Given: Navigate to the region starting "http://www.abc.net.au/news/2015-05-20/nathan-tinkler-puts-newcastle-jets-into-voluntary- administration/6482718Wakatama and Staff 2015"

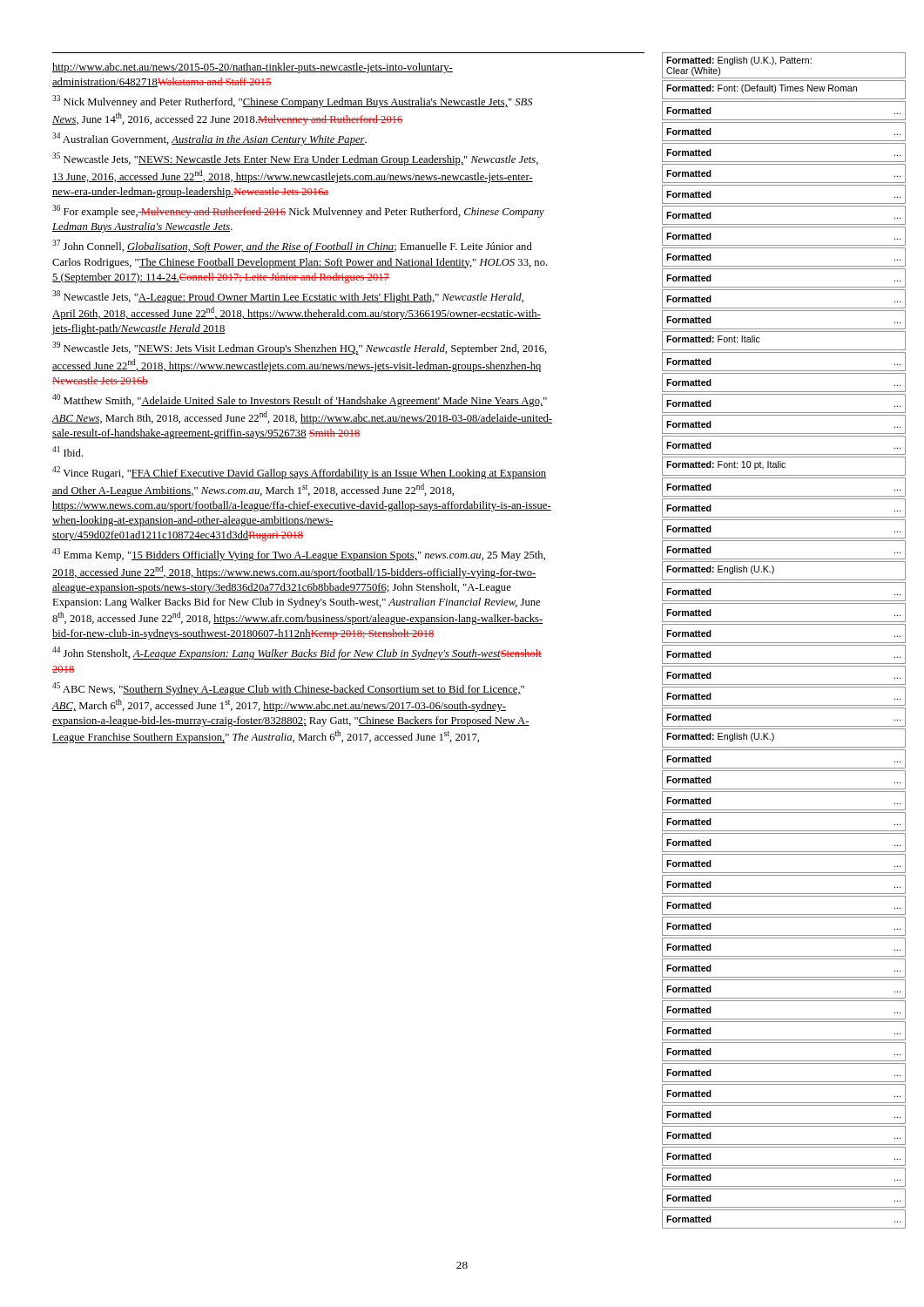Looking at the screenshot, I should (252, 75).
